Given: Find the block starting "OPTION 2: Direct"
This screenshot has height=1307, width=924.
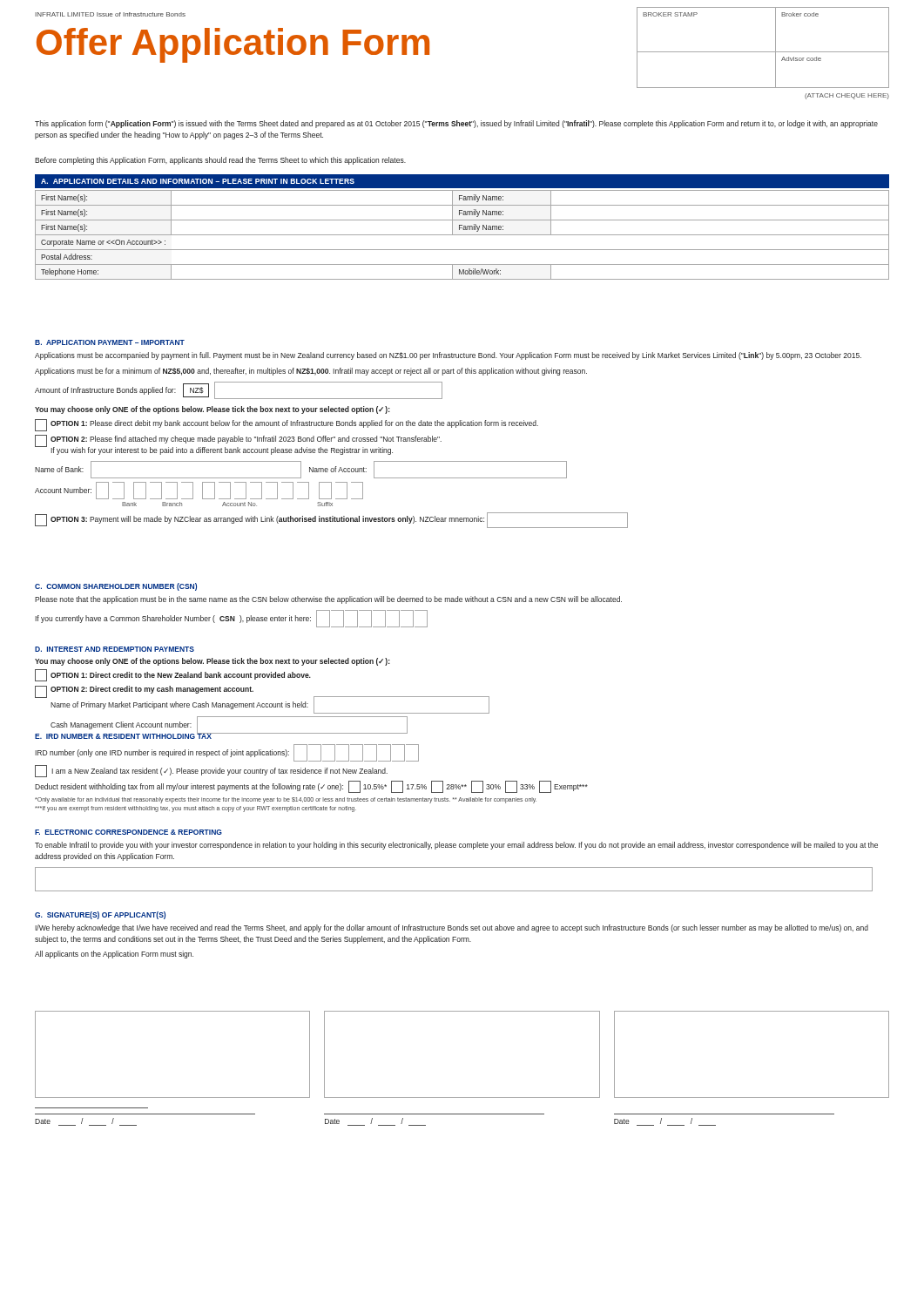Looking at the screenshot, I should 262,709.
